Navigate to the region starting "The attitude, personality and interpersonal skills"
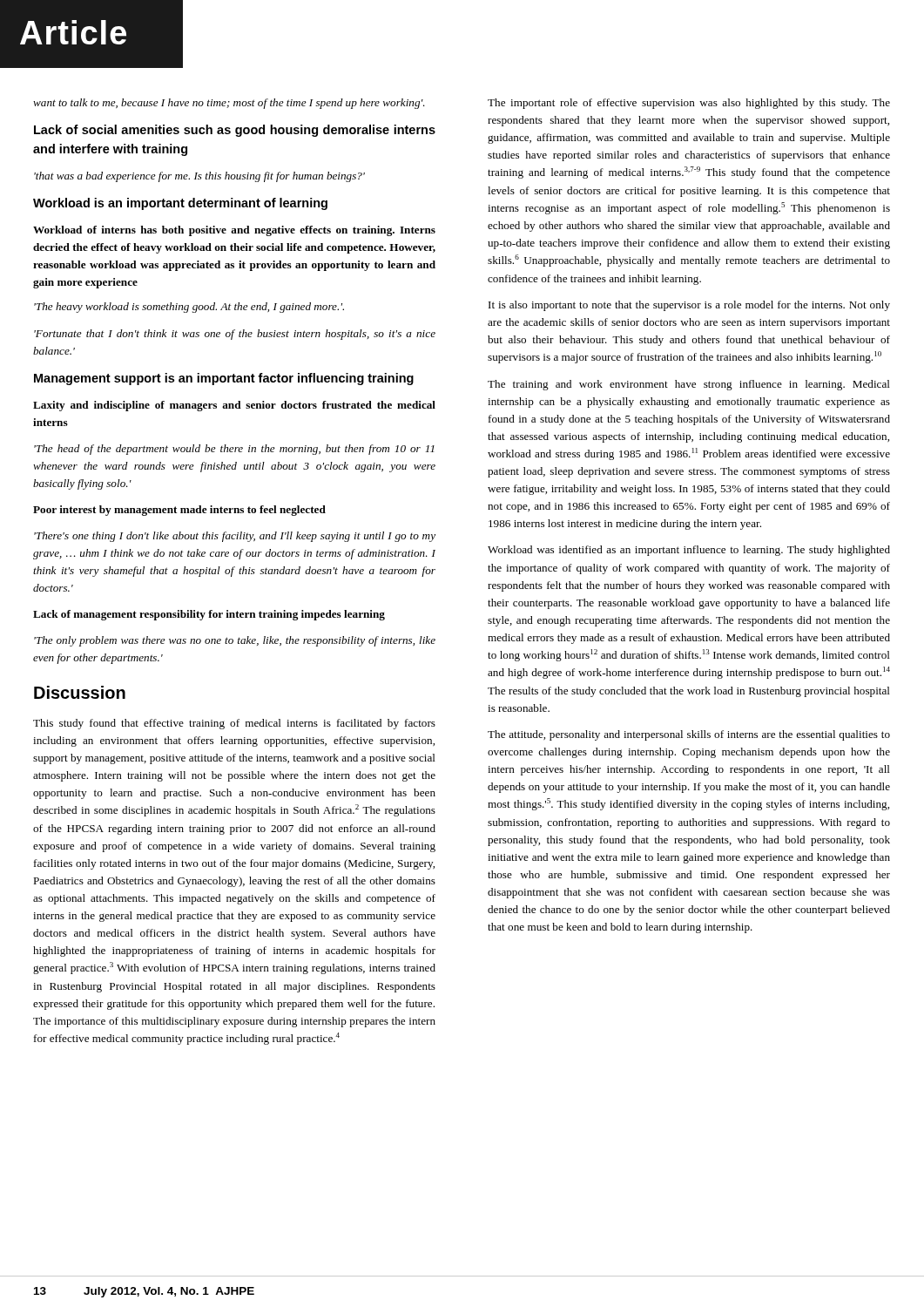 click(689, 831)
